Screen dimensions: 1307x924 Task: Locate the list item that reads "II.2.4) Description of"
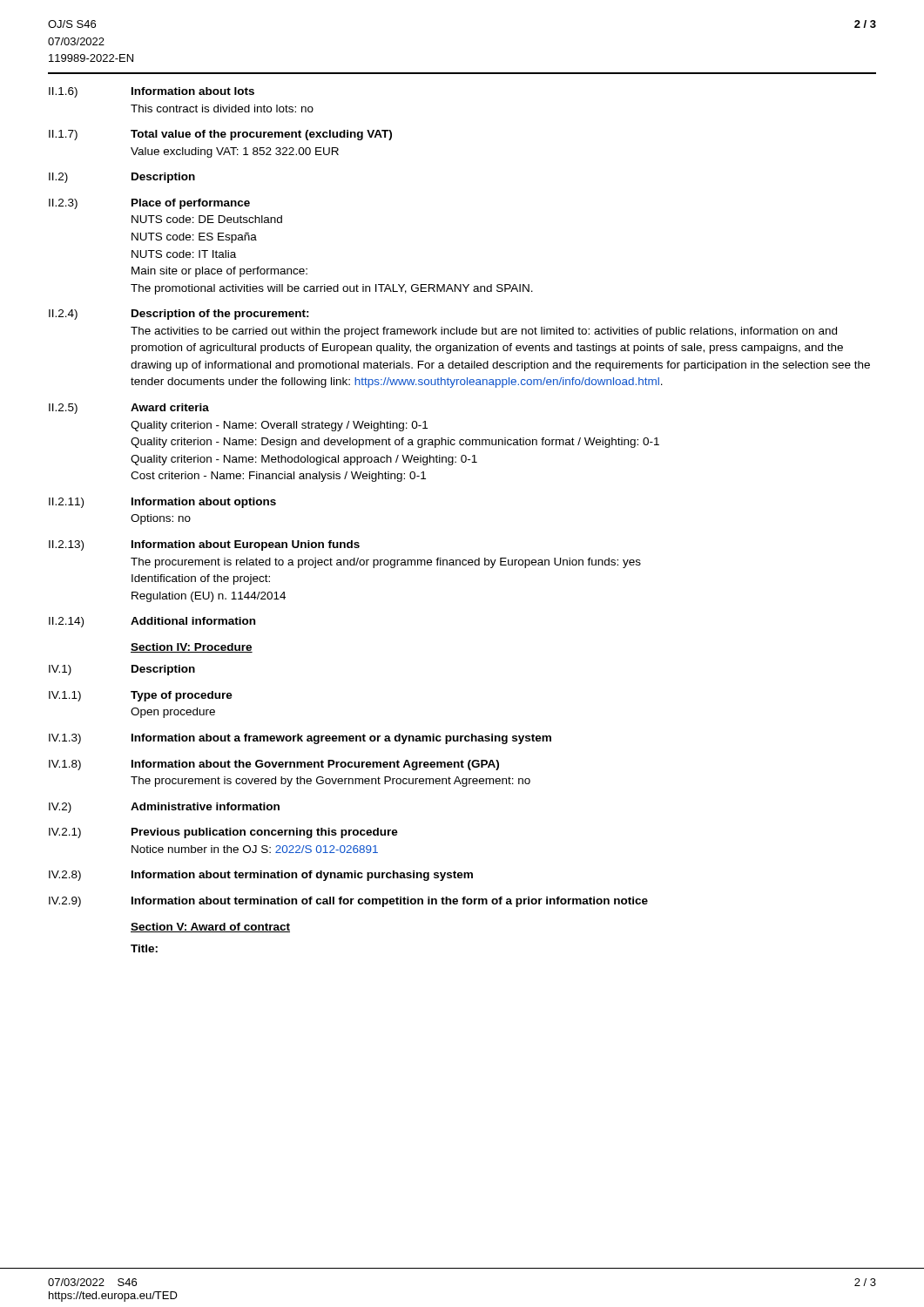point(462,348)
